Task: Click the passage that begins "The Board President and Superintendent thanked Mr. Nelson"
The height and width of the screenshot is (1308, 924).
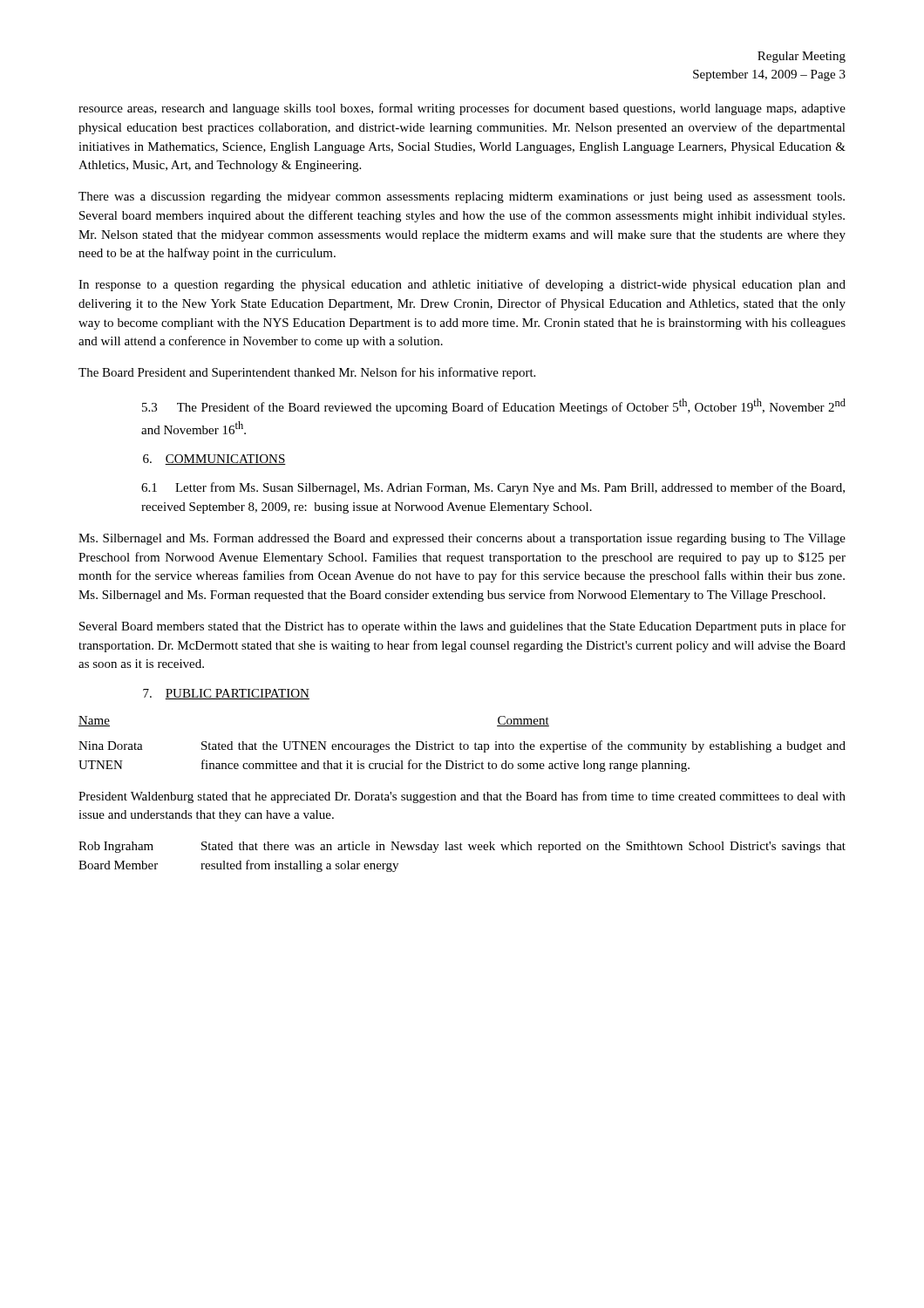Action: [307, 372]
